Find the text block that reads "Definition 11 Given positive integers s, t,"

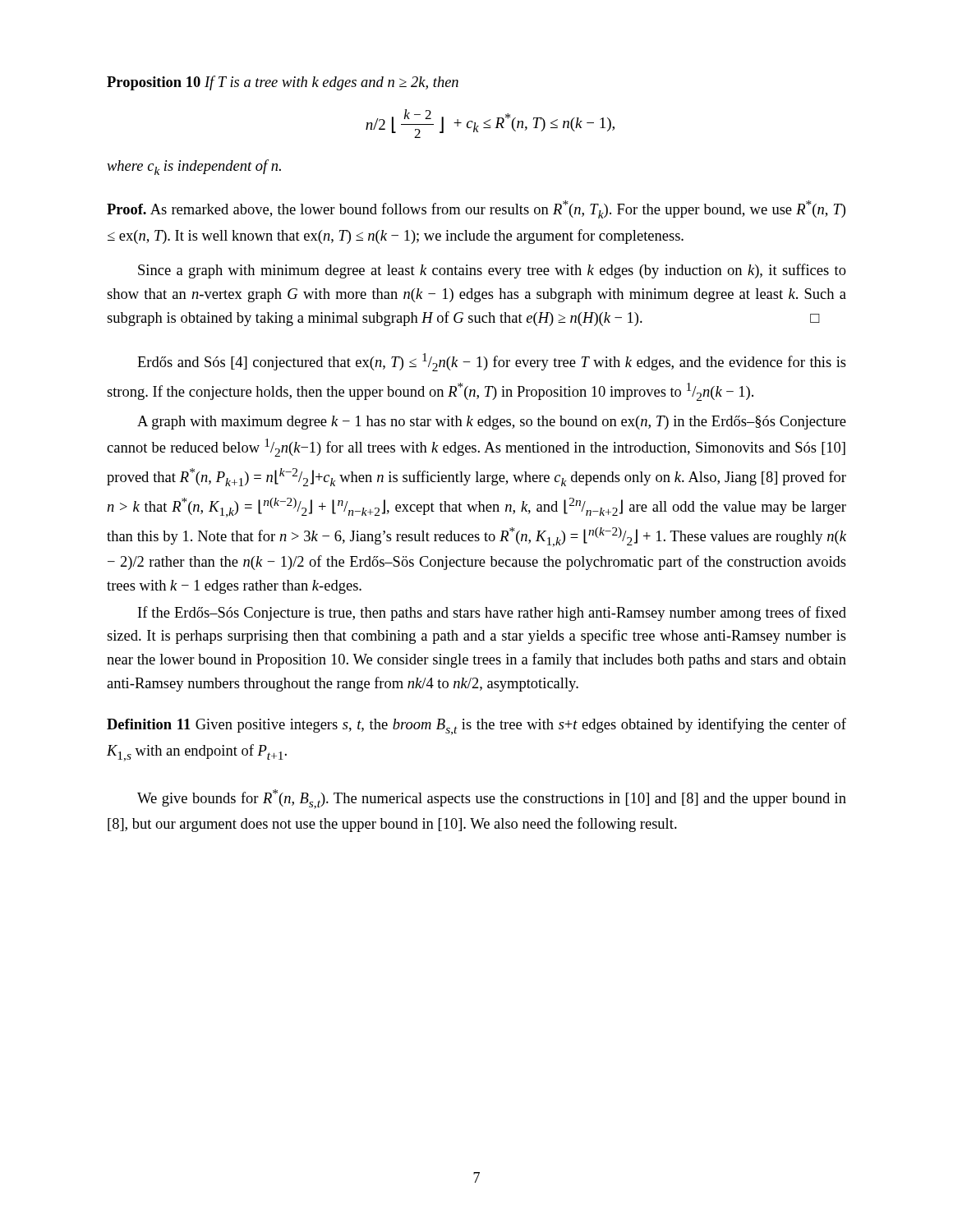pyautogui.click(x=476, y=739)
